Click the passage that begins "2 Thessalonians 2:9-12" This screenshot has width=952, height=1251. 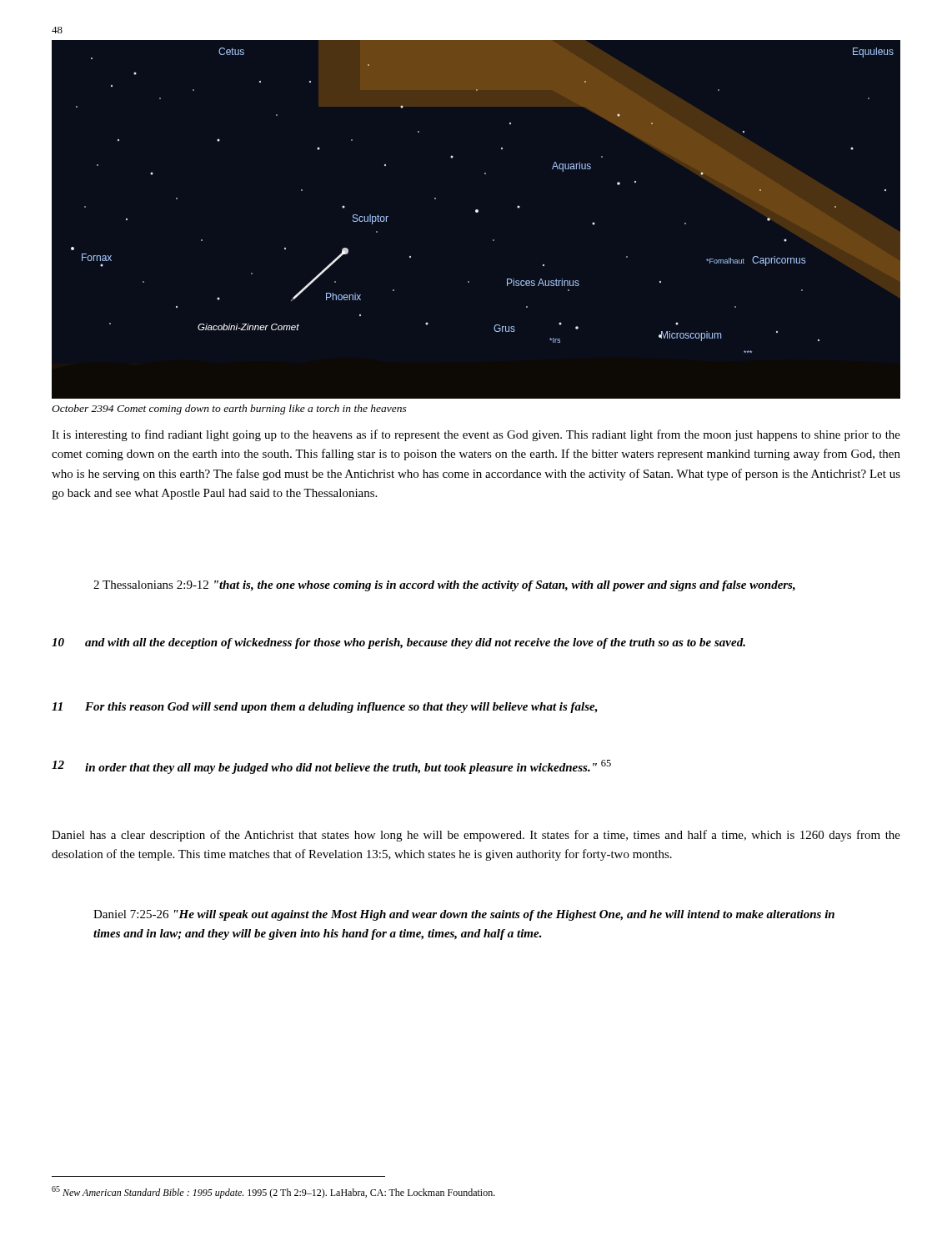pos(445,585)
